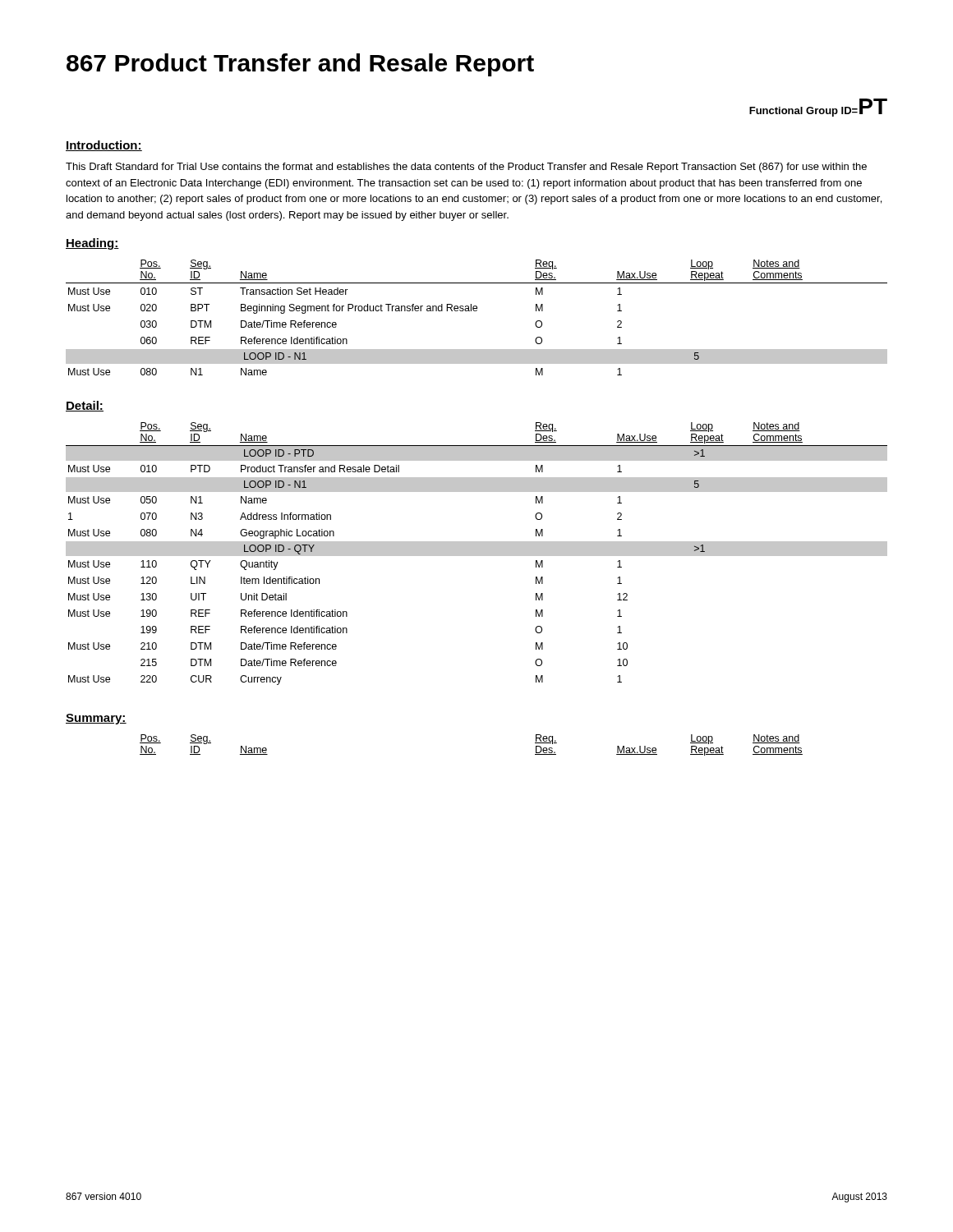This screenshot has width=953, height=1232.
Task: Click where it says "867 Product Transfer and Resale Report"
Action: point(476,63)
